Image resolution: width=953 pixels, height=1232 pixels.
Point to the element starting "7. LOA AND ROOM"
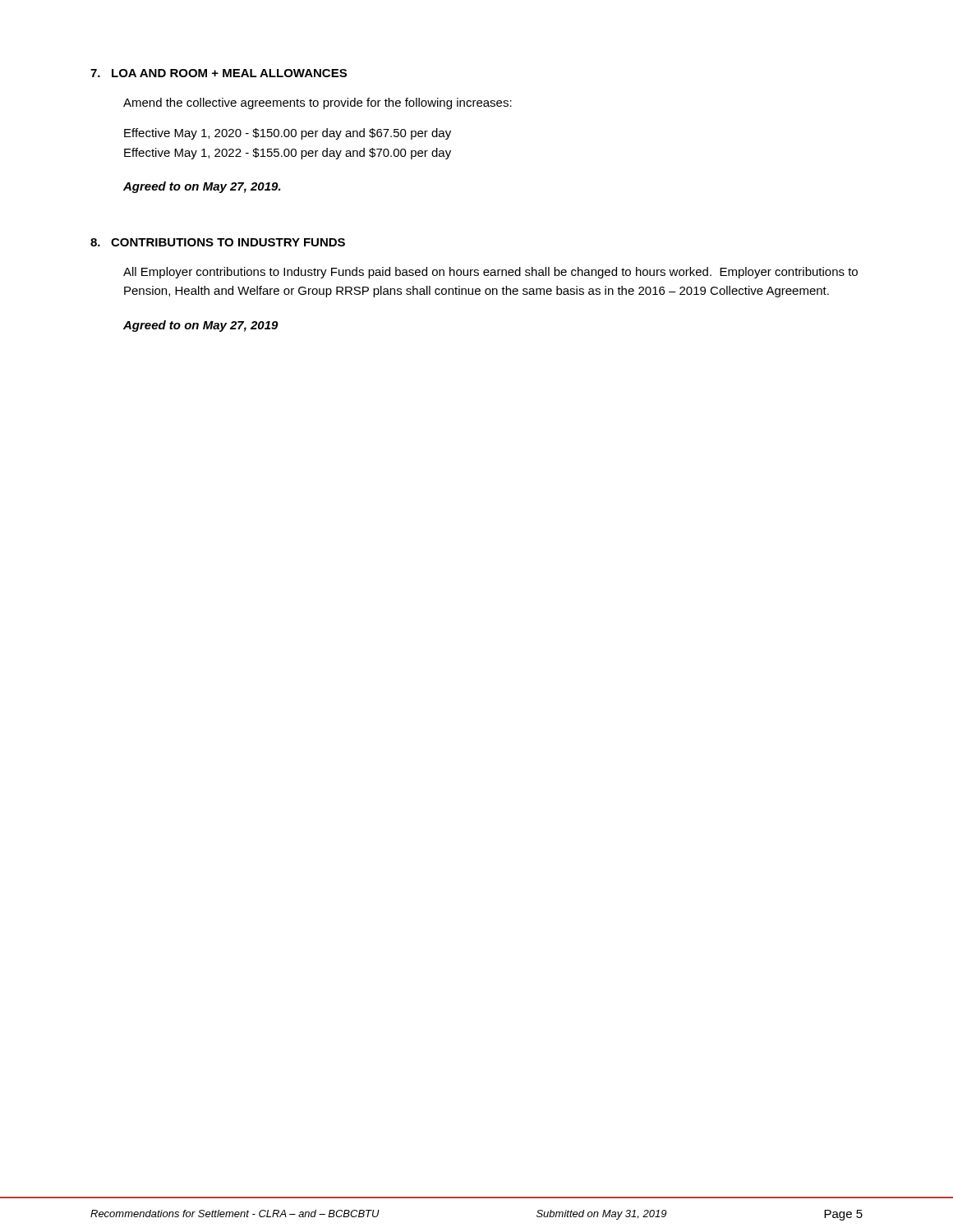coord(219,73)
